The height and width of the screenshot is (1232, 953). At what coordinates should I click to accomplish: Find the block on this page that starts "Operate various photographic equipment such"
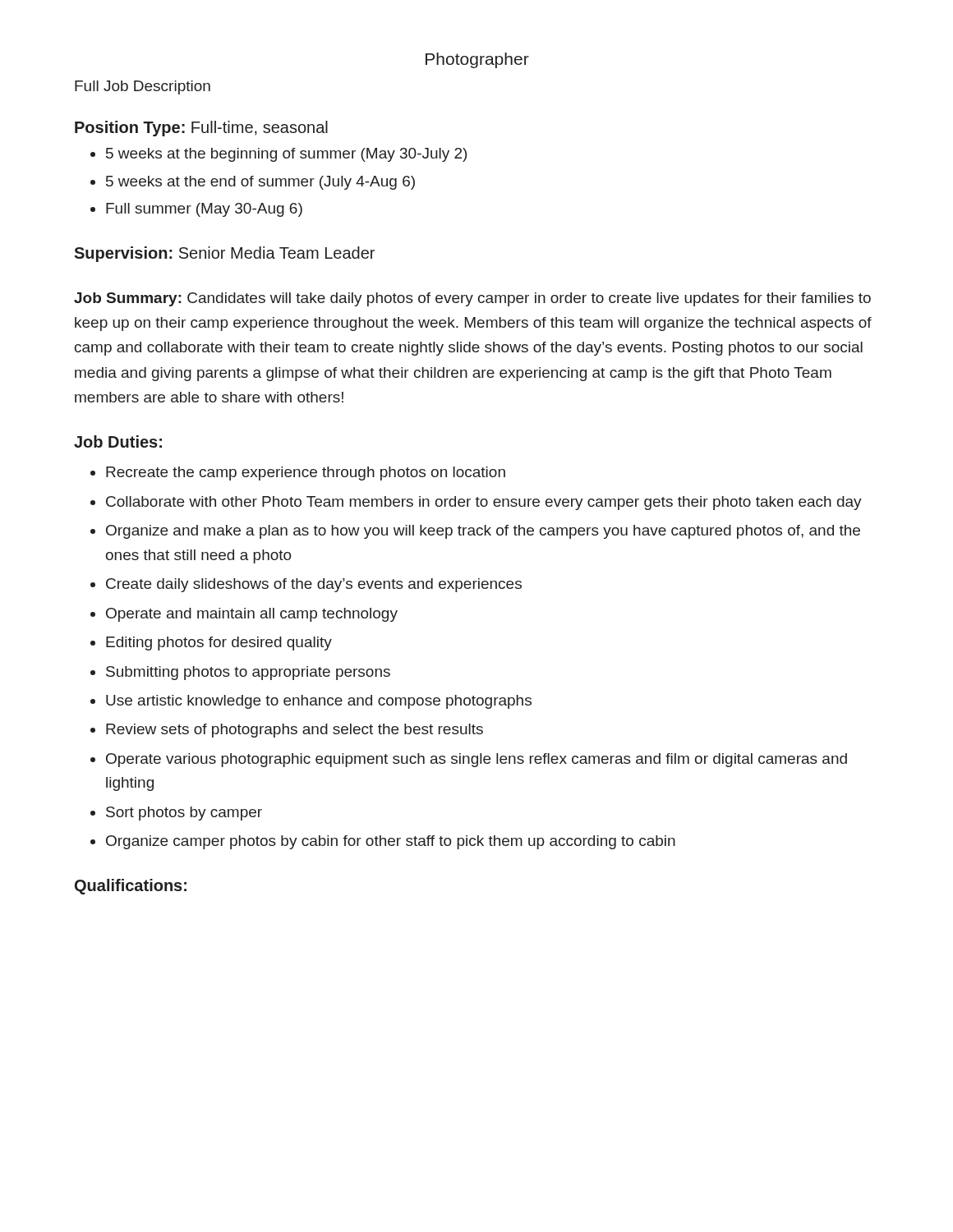[x=476, y=770]
